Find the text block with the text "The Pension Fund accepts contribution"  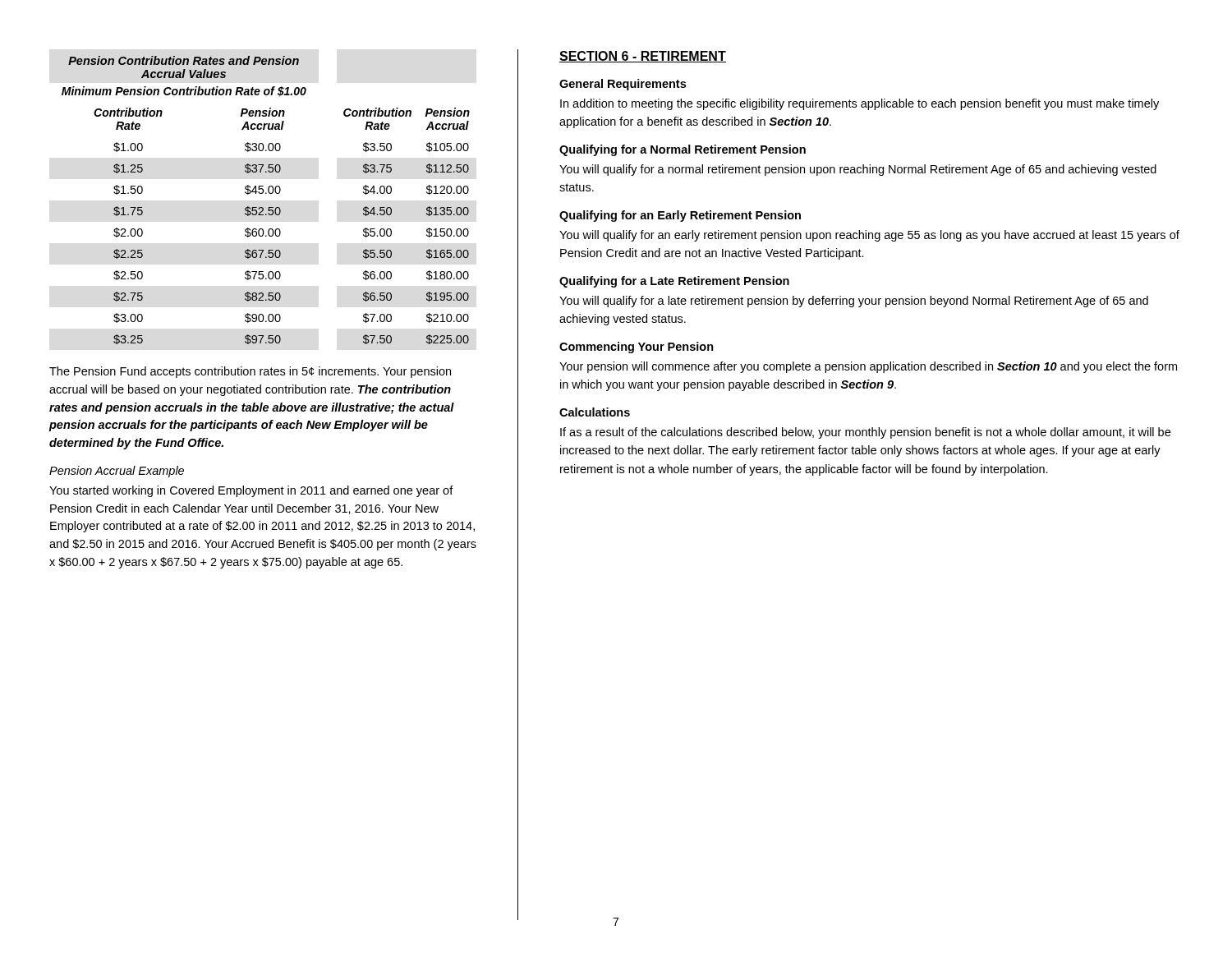click(263, 408)
